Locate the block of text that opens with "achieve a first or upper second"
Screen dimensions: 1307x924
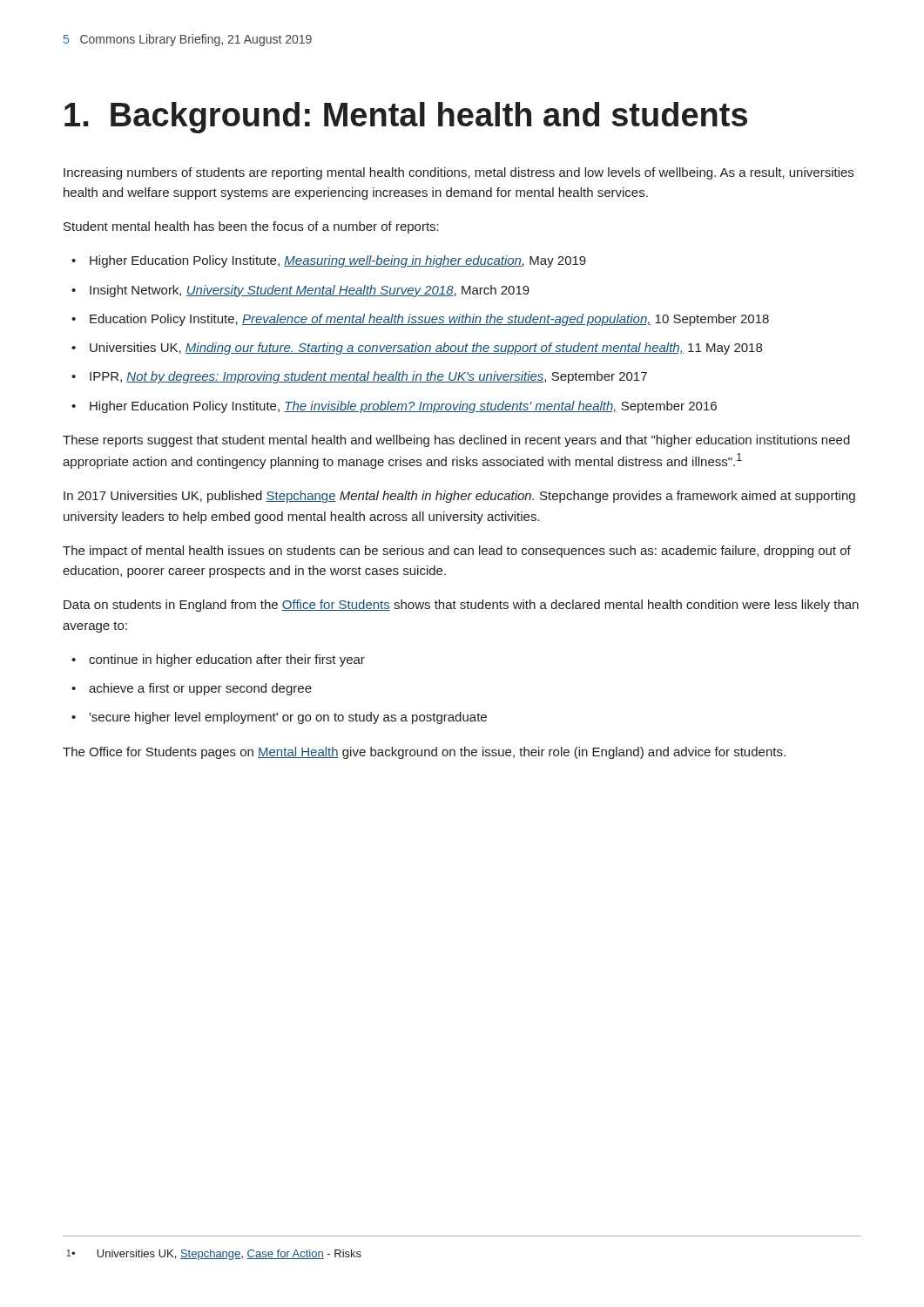pos(200,688)
